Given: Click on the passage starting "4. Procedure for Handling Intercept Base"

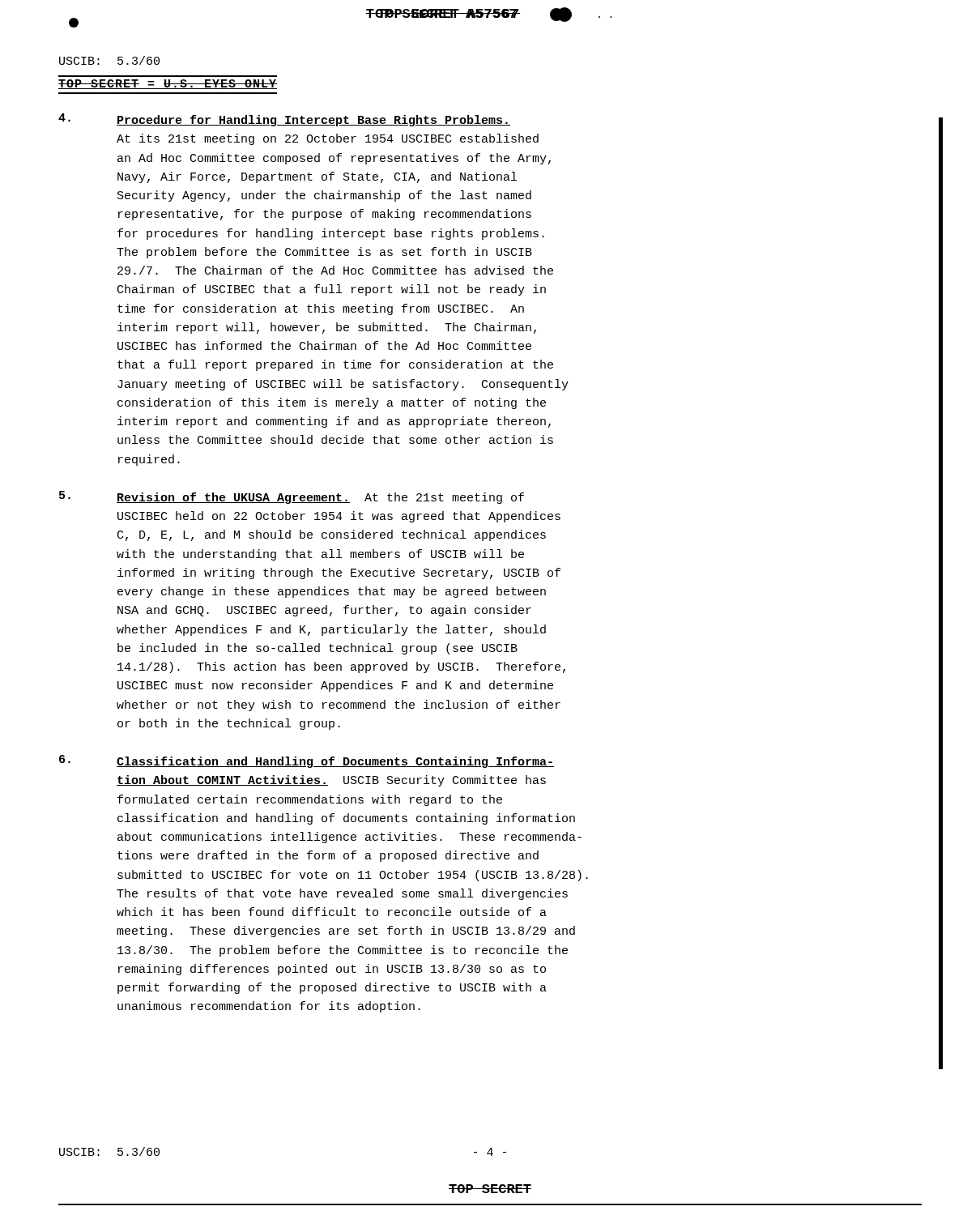Looking at the screenshot, I should tap(313, 291).
